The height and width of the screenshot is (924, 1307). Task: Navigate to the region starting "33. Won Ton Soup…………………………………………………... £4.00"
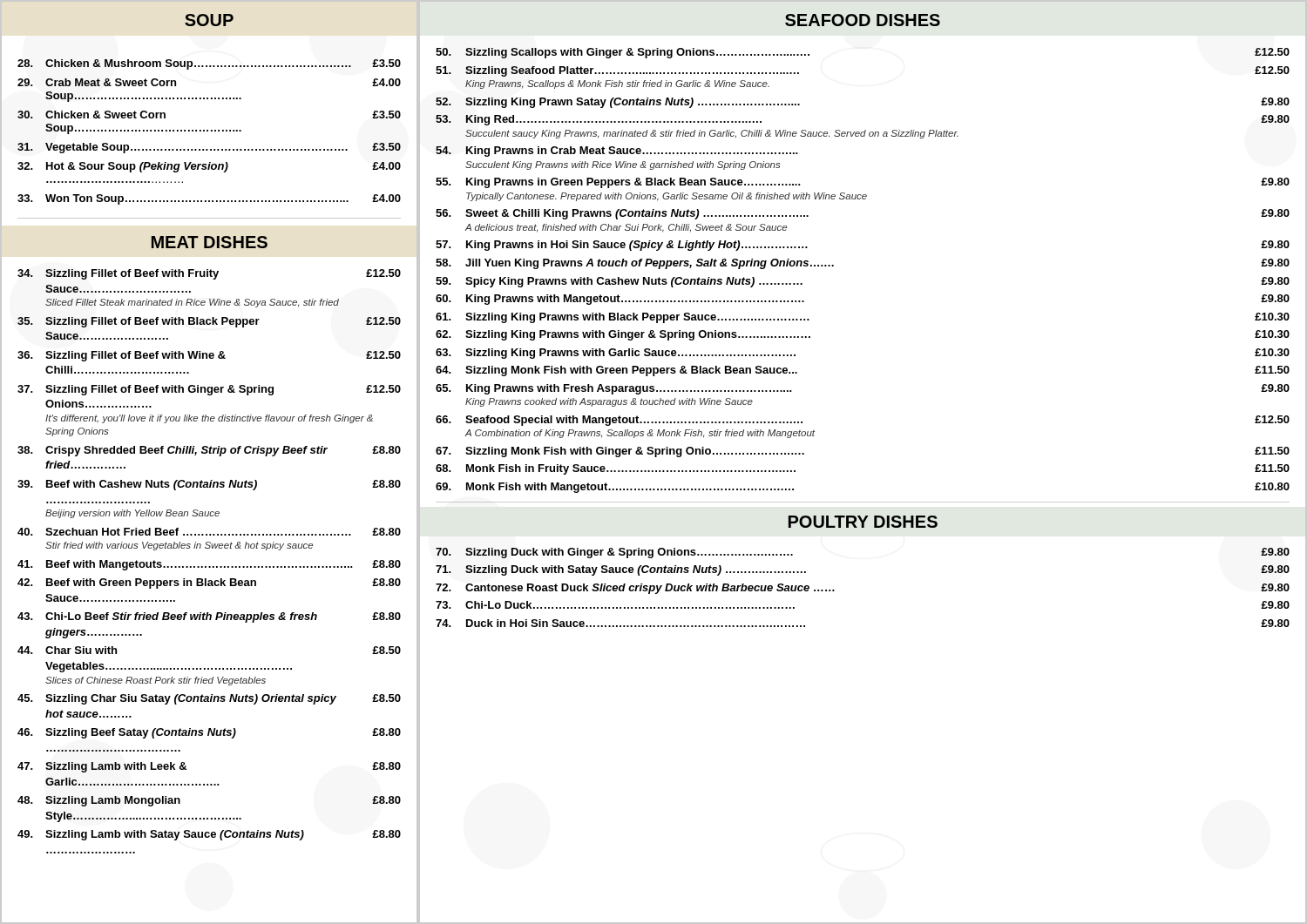(209, 198)
